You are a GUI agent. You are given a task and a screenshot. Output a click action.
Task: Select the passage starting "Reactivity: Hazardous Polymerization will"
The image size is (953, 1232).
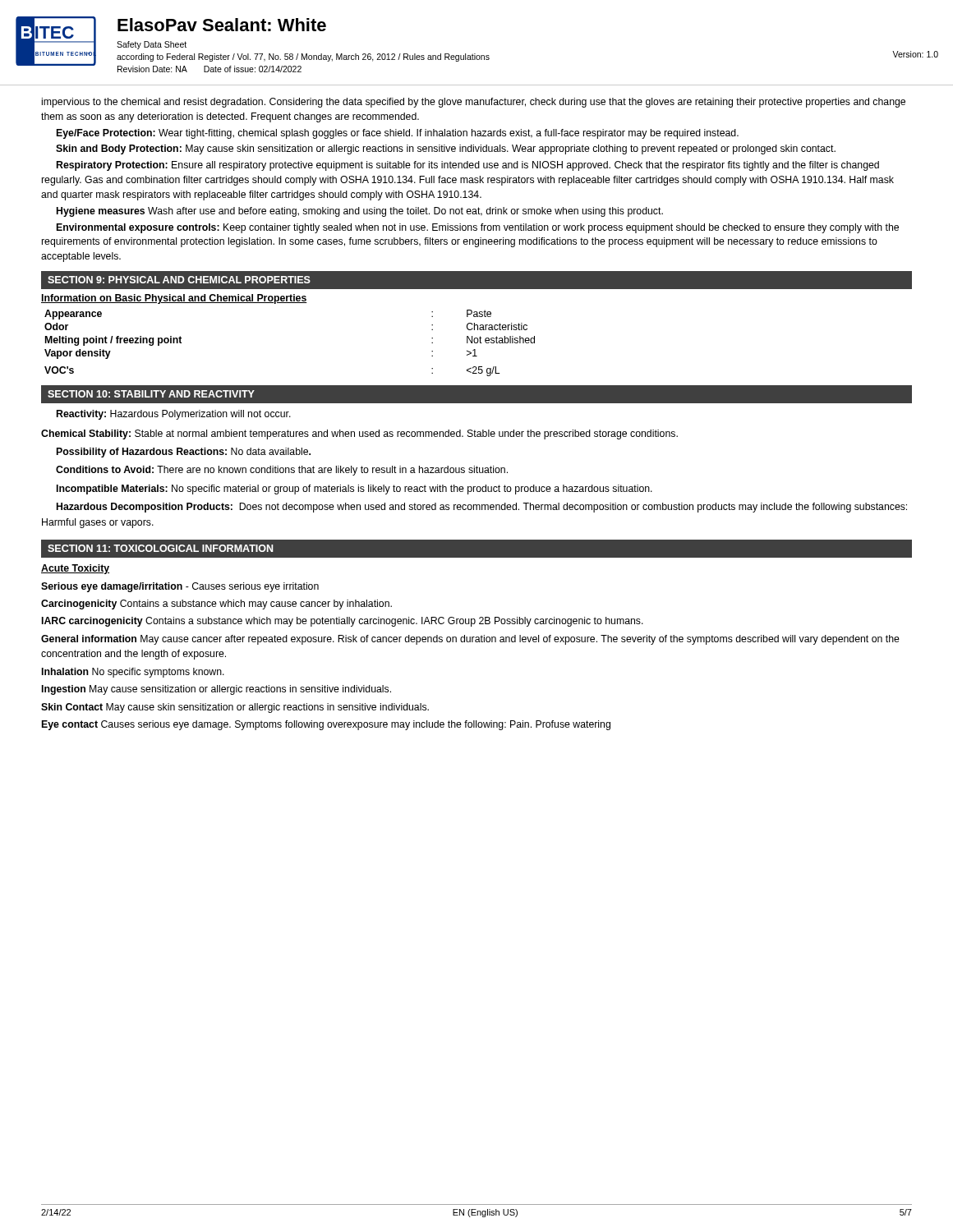476,468
